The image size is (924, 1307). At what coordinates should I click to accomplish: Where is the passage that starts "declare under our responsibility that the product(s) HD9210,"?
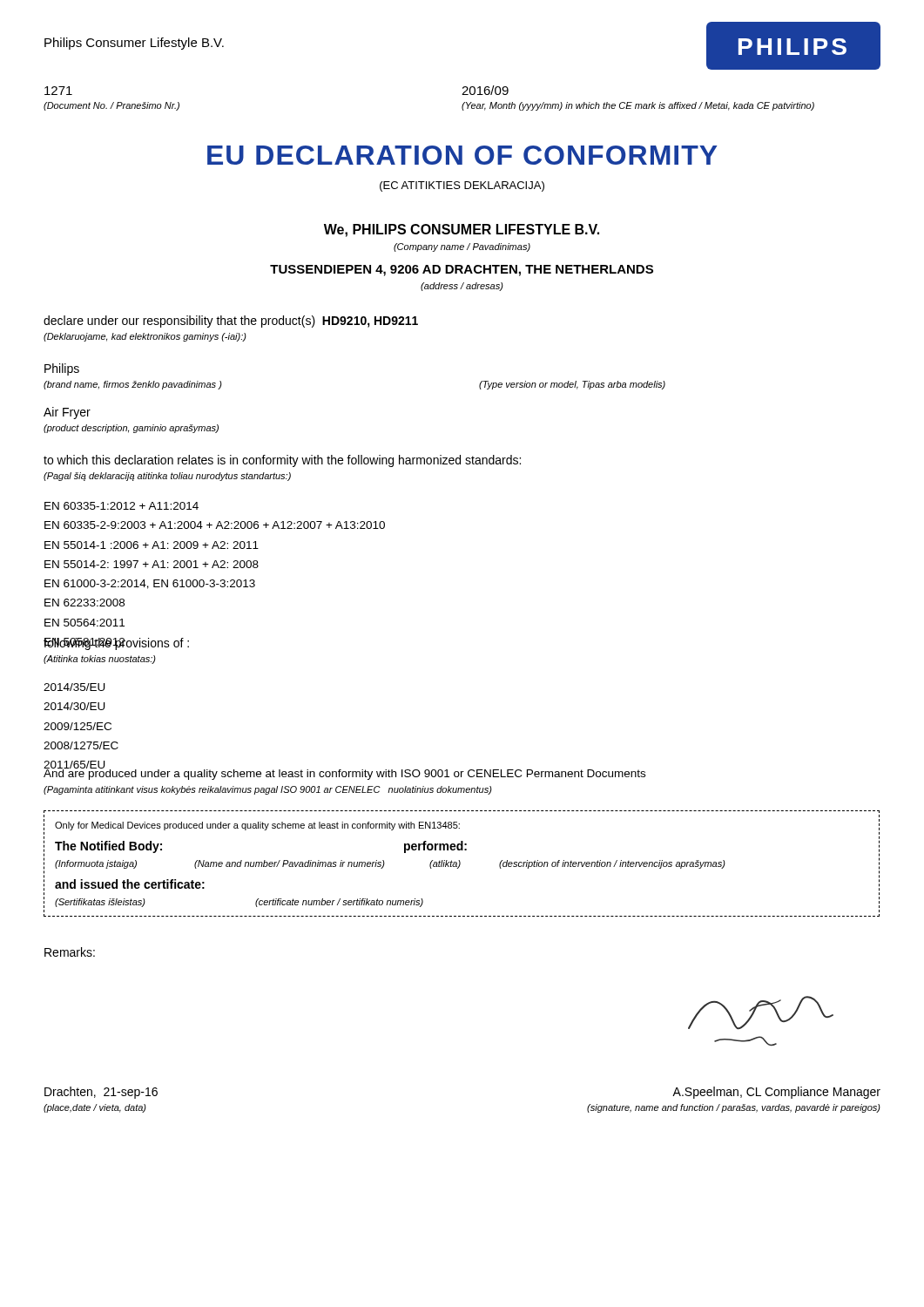(231, 321)
